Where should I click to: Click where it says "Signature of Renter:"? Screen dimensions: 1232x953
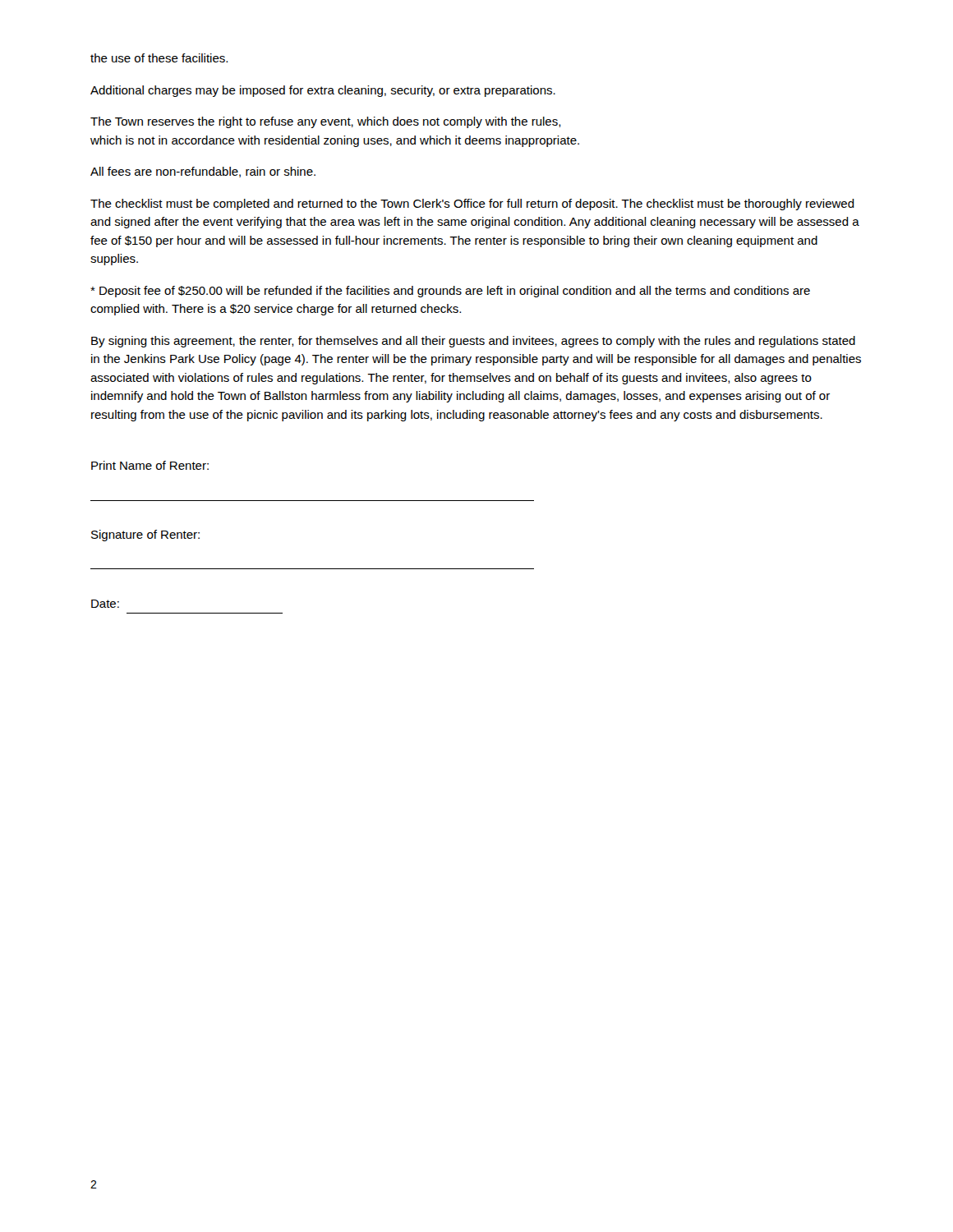[146, 534]
